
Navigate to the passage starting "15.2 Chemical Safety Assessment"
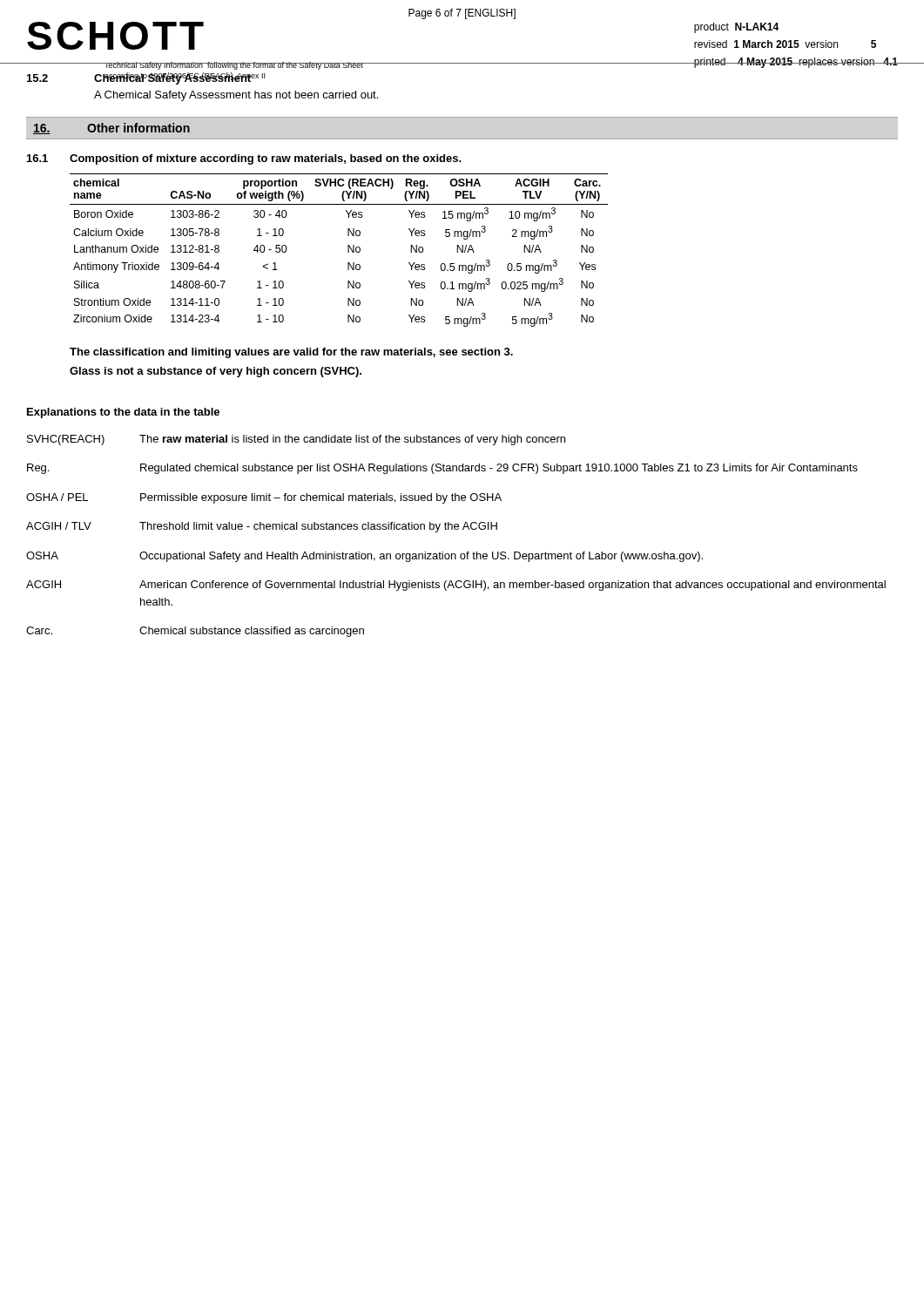139,78
